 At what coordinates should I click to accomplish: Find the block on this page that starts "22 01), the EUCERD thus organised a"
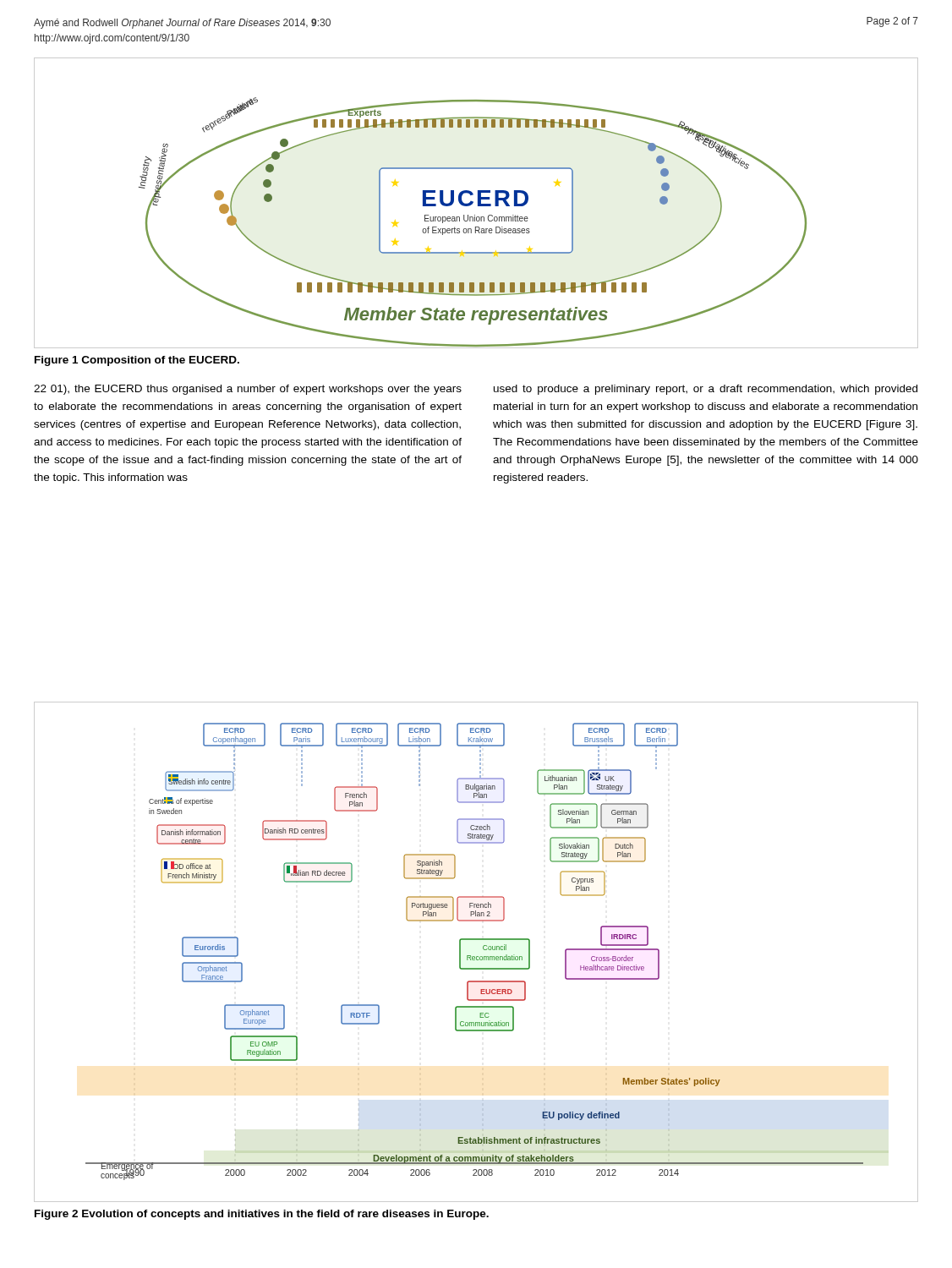[x=248, y=433]
